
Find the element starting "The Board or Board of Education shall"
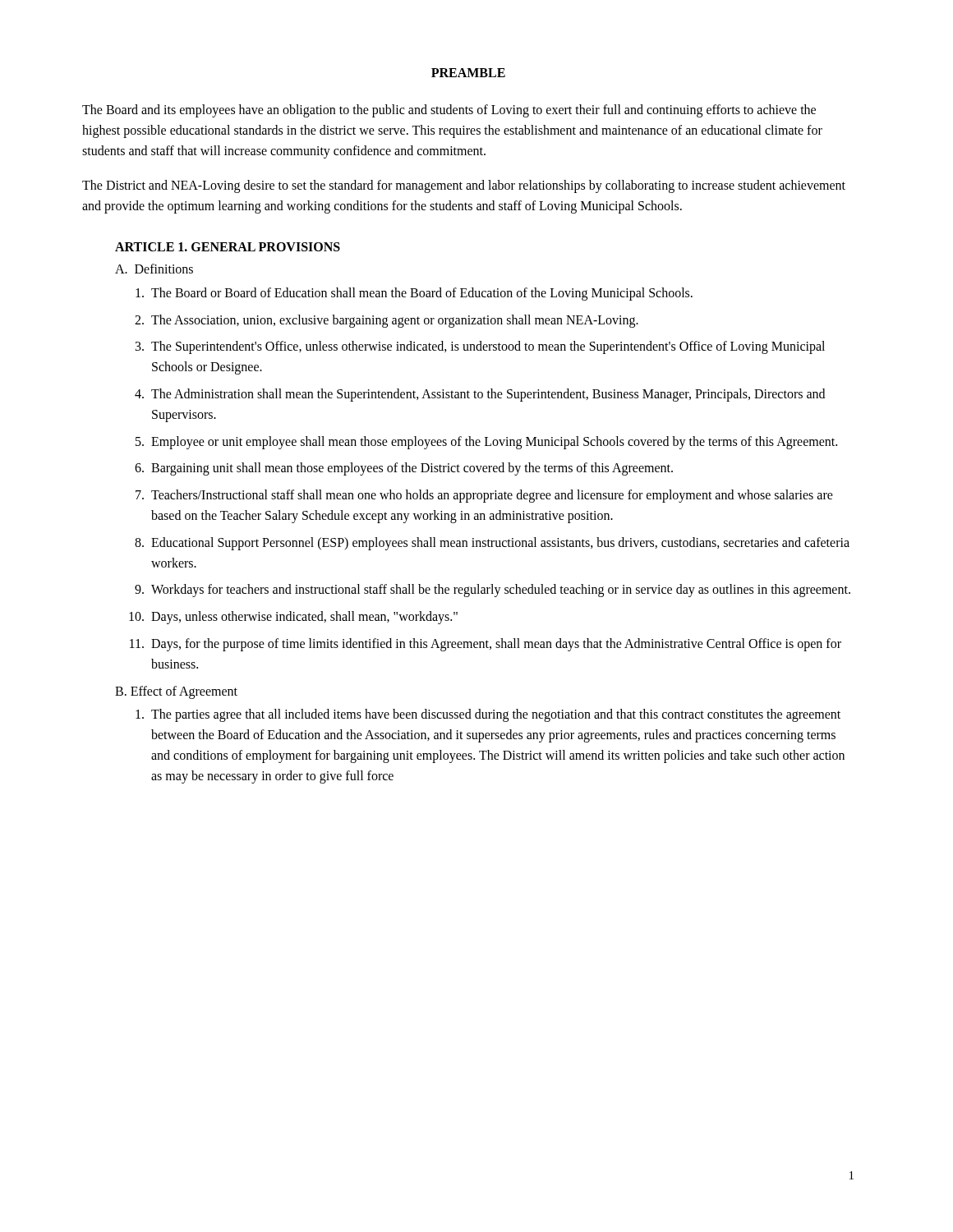point(485,293)
